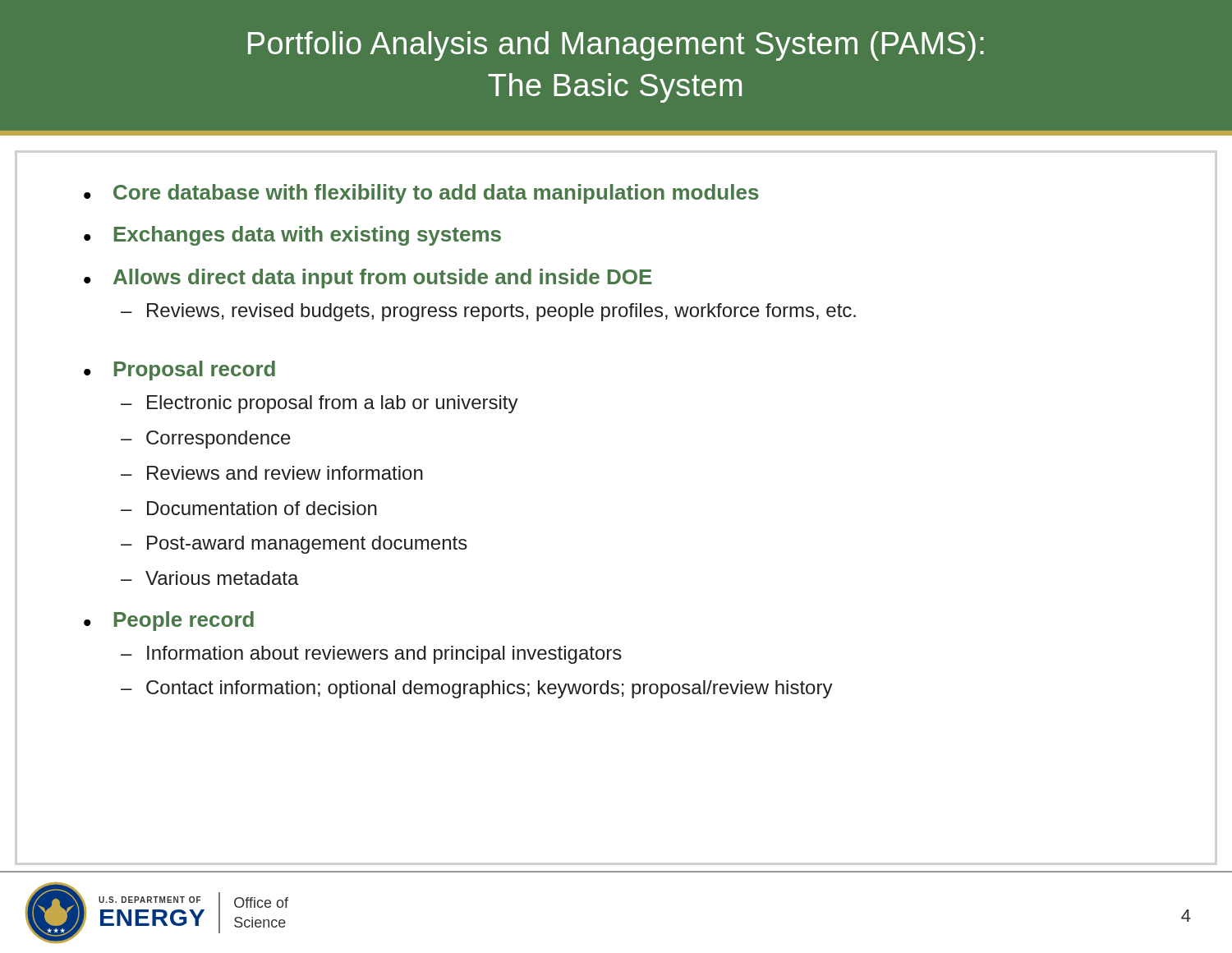Click on the element starting "Documentation of decision"
The height and width of the screenshot is (953, 1232).
(262, 508)
